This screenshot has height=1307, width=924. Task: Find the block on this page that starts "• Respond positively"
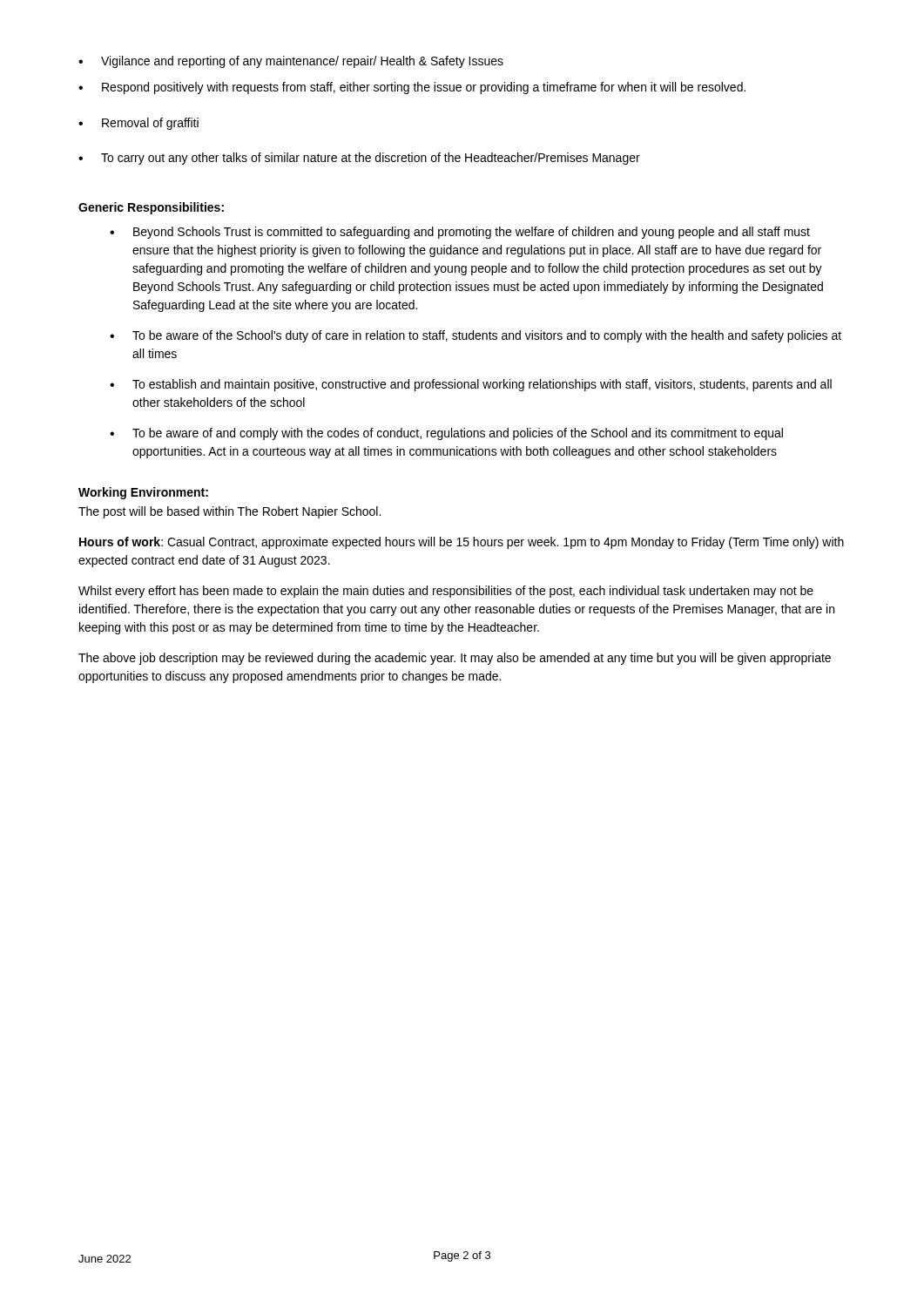pos(462,89)
